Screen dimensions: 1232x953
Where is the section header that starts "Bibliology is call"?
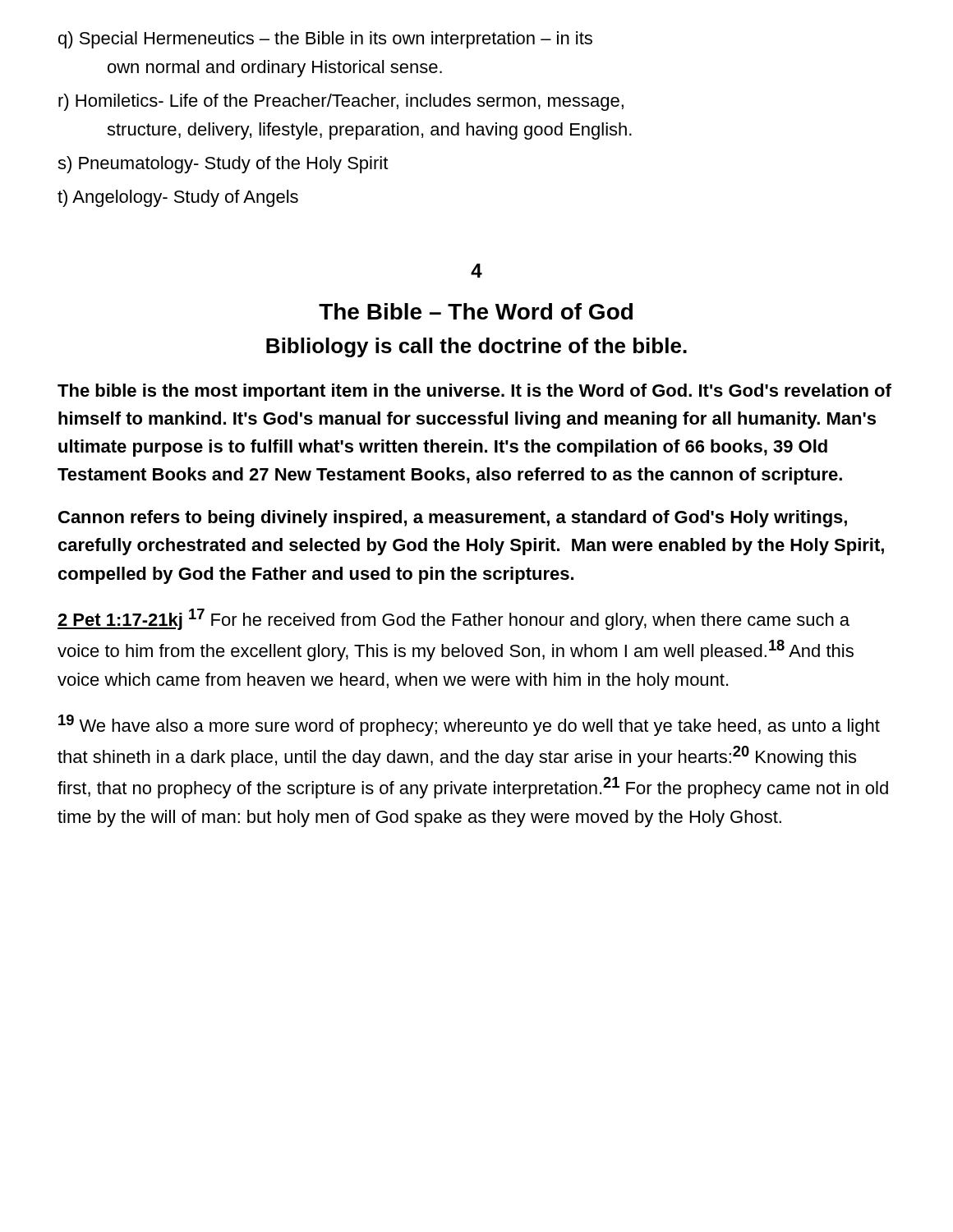click(x=476, y=346)
